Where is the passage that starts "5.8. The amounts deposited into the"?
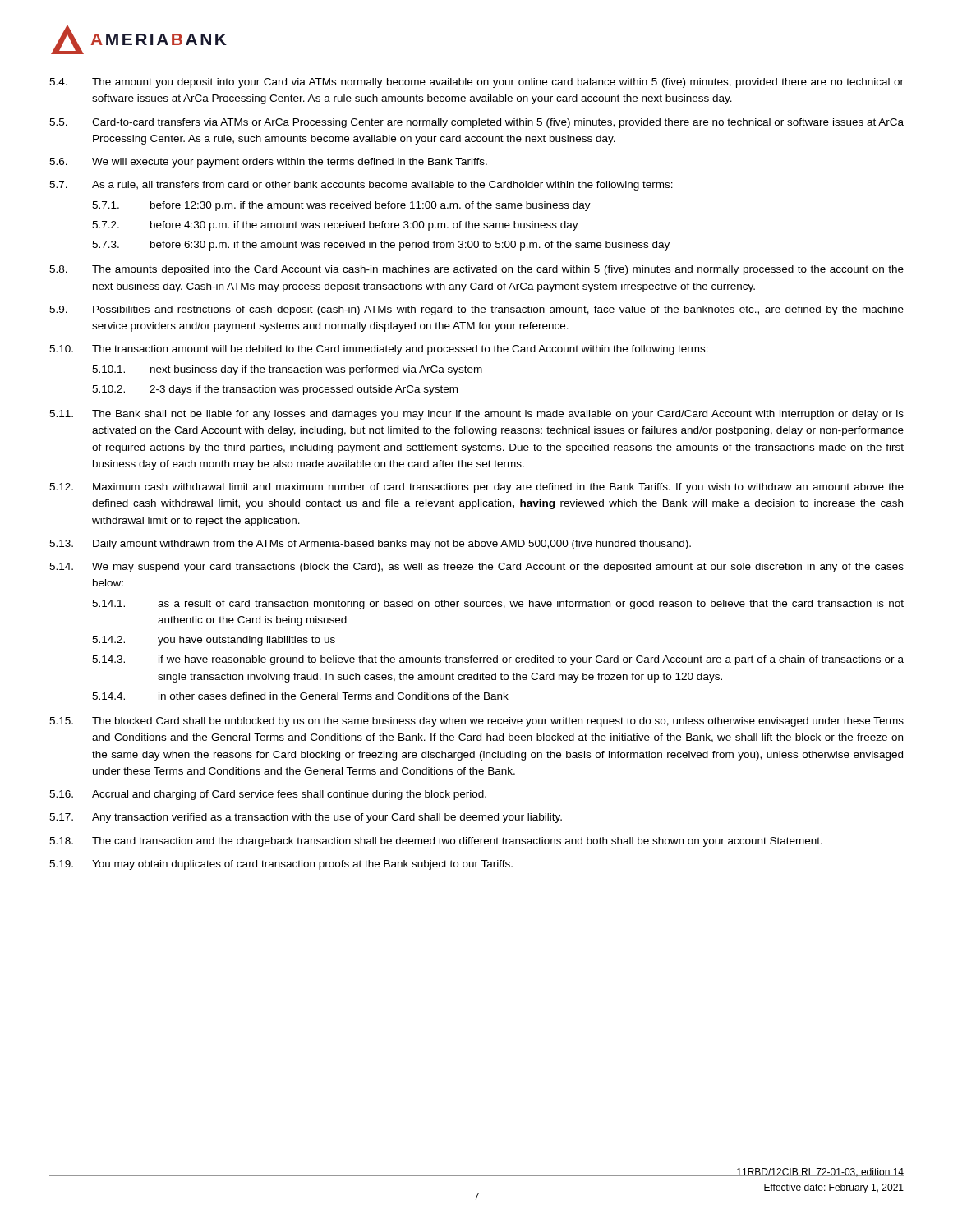Image resolution: width=953 pixels, height=1232 pixels. (x=476, y=278)
